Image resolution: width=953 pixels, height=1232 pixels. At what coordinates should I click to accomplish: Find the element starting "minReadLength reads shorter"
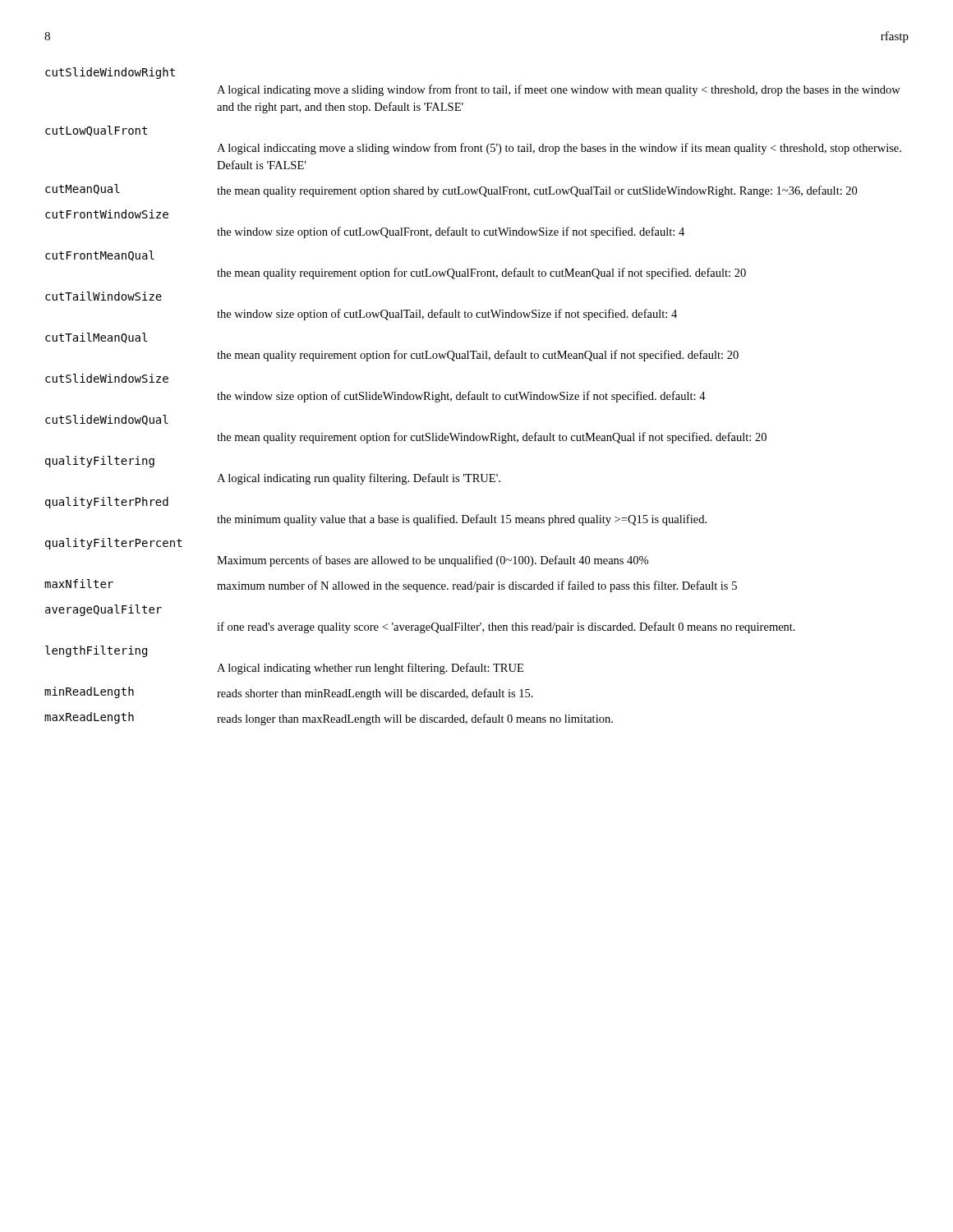tap(476, 694)
